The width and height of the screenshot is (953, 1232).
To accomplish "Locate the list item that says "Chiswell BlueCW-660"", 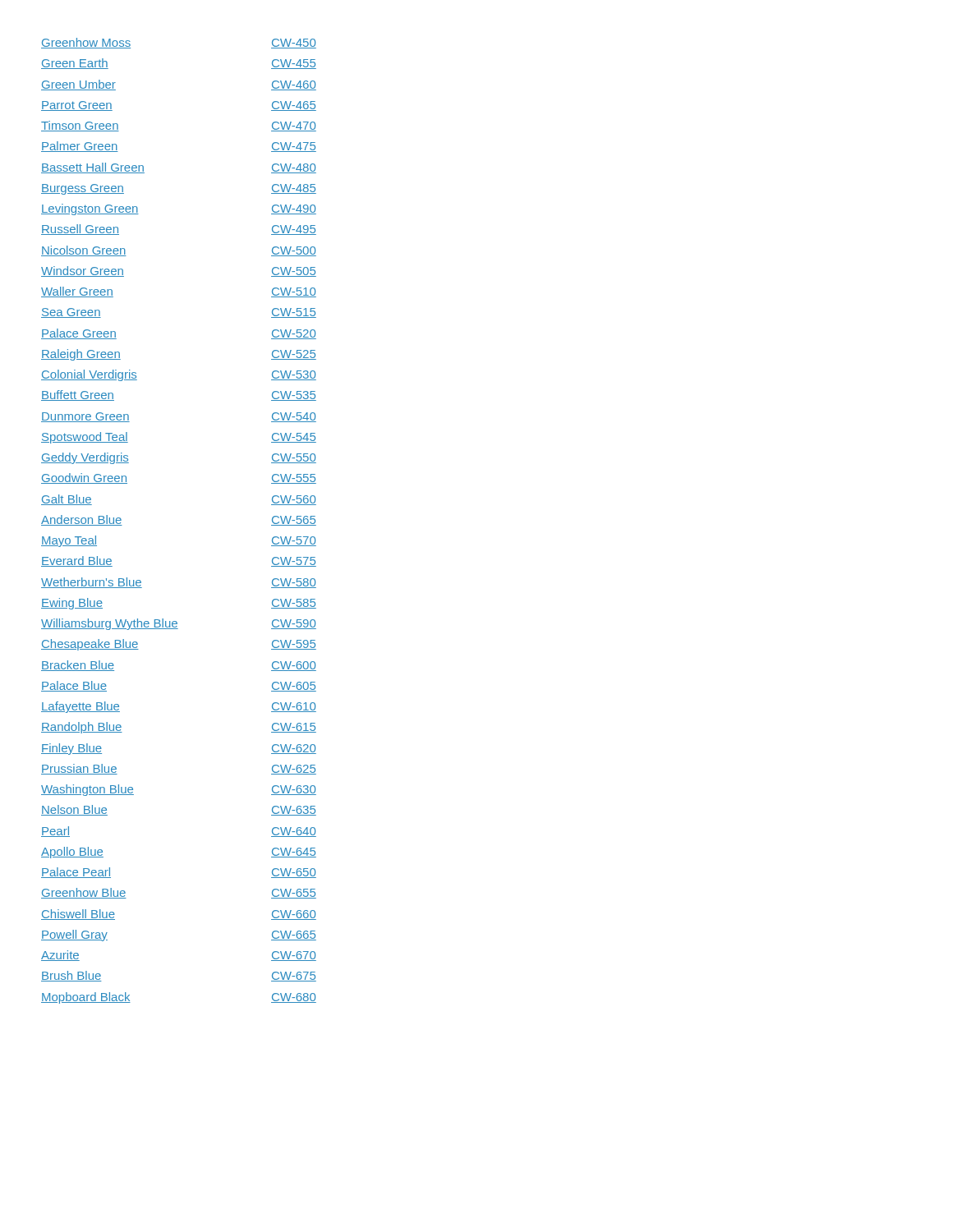I will (78, 915).
